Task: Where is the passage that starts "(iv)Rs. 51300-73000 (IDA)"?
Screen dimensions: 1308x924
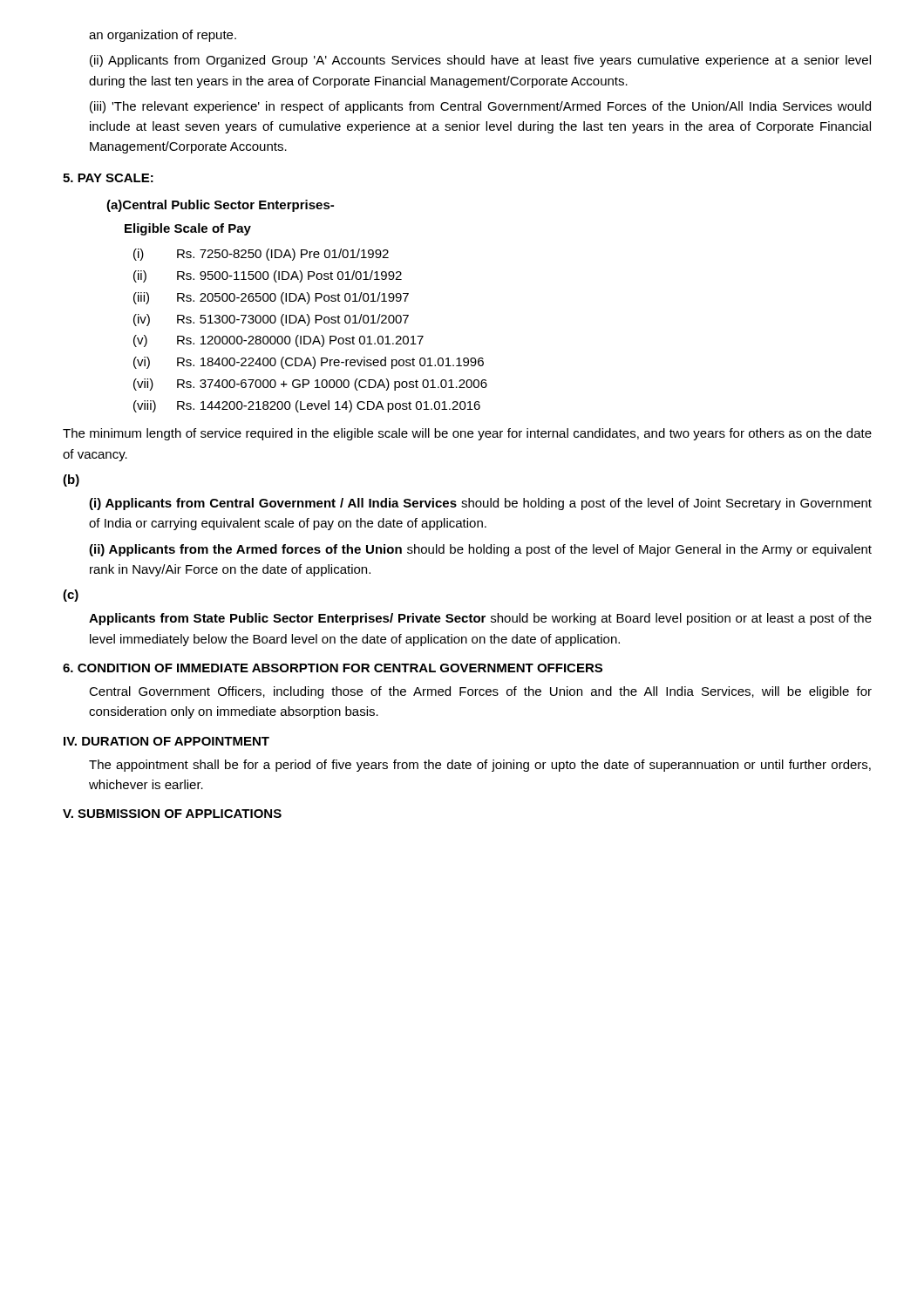Action: click(271, 320)
